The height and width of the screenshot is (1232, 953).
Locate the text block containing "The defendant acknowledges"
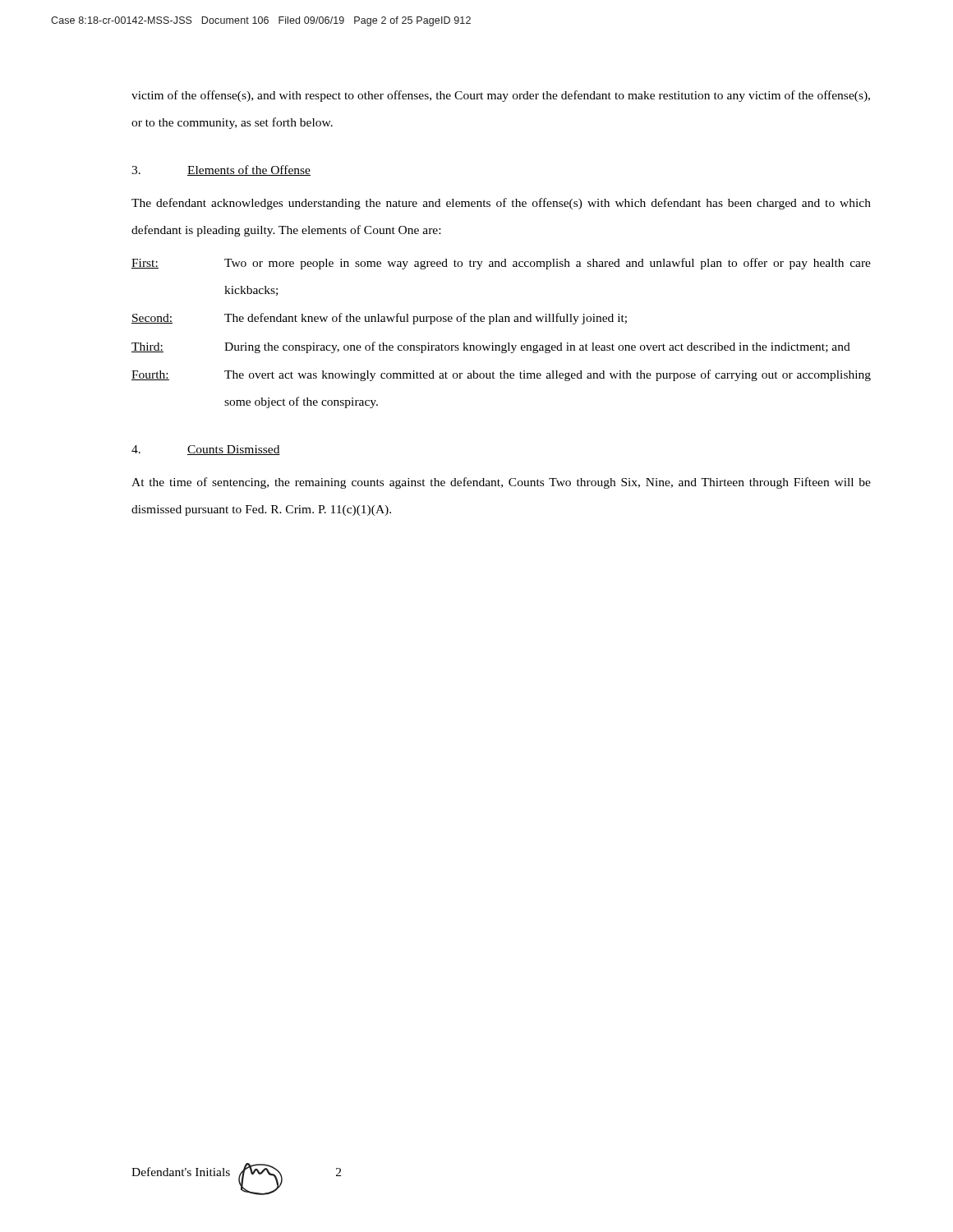(x=501, y=216)
